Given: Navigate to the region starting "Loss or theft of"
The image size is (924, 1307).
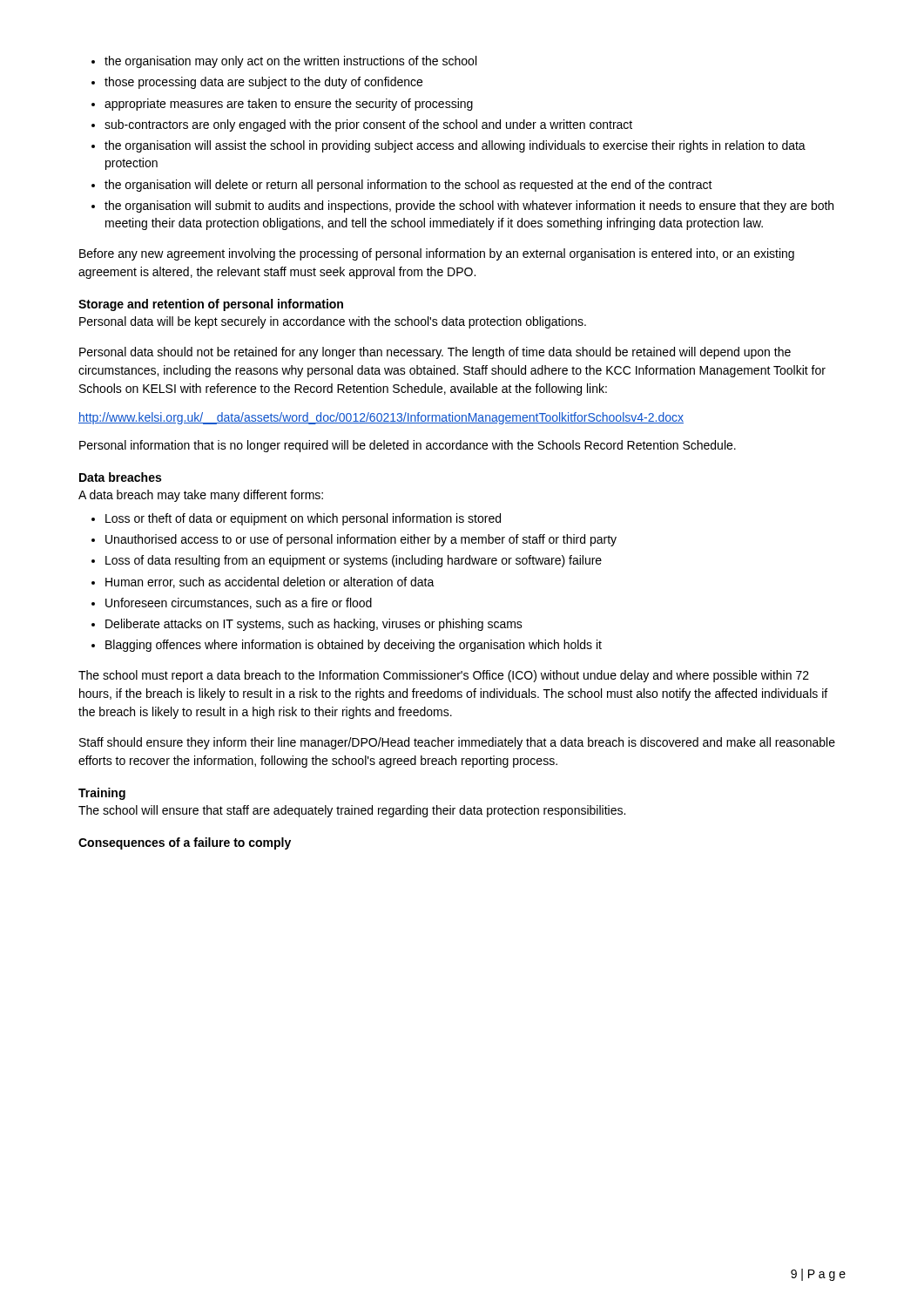Looking at the screenshot, I should [296, 519].
